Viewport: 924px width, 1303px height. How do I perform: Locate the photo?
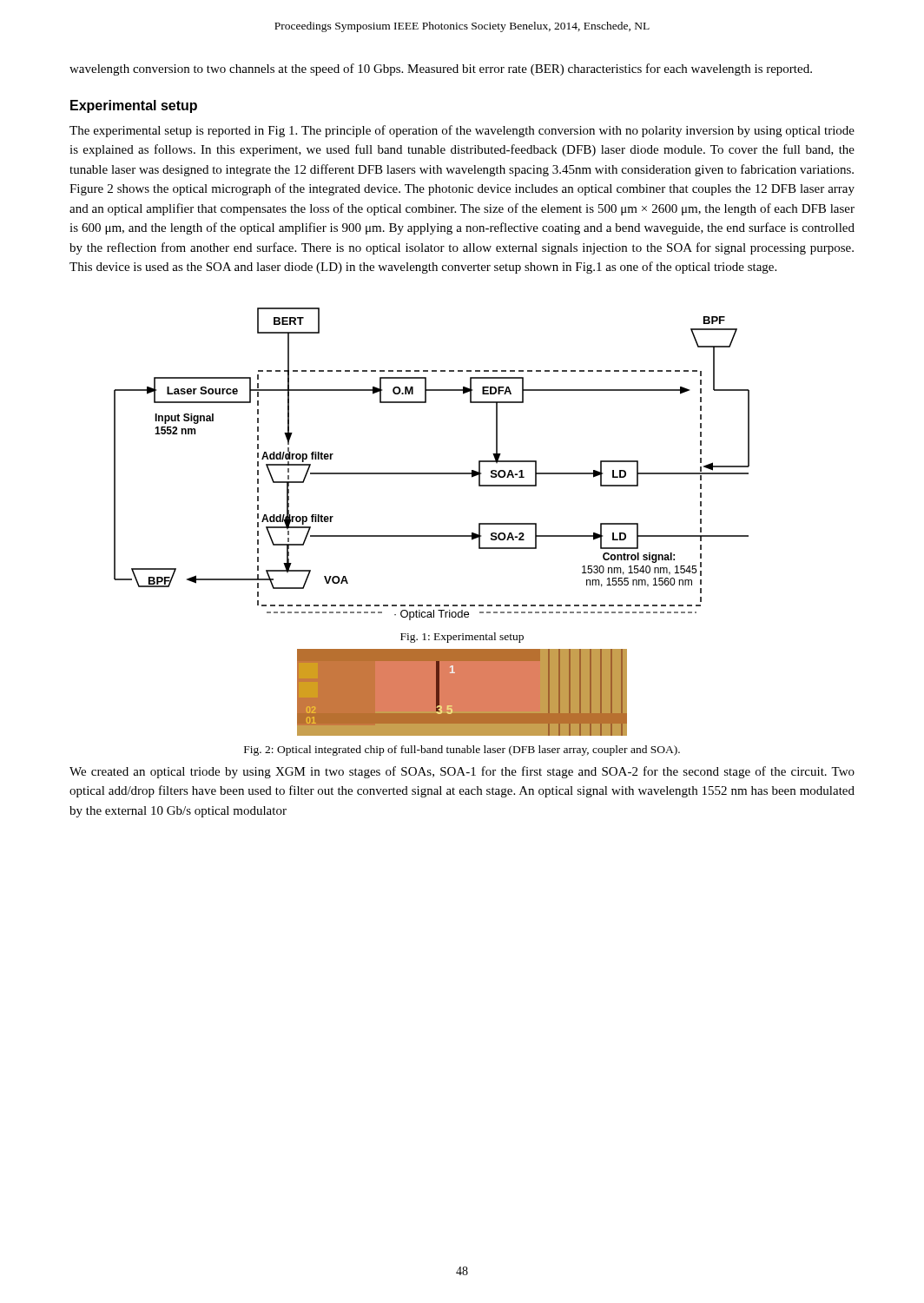[462, 694]
